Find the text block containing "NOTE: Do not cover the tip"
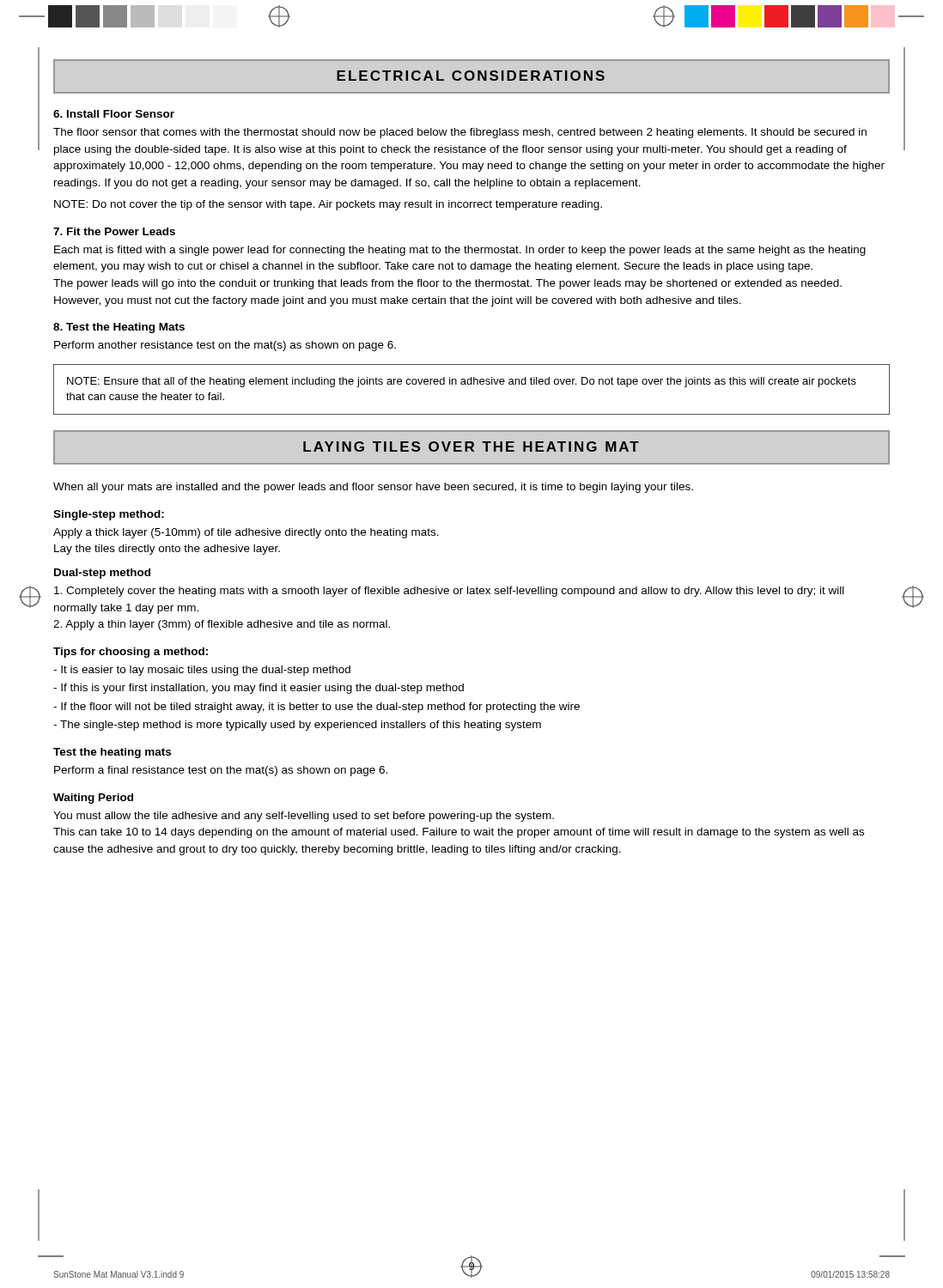This screenshot has width=943, height=1288. (328, 204)
